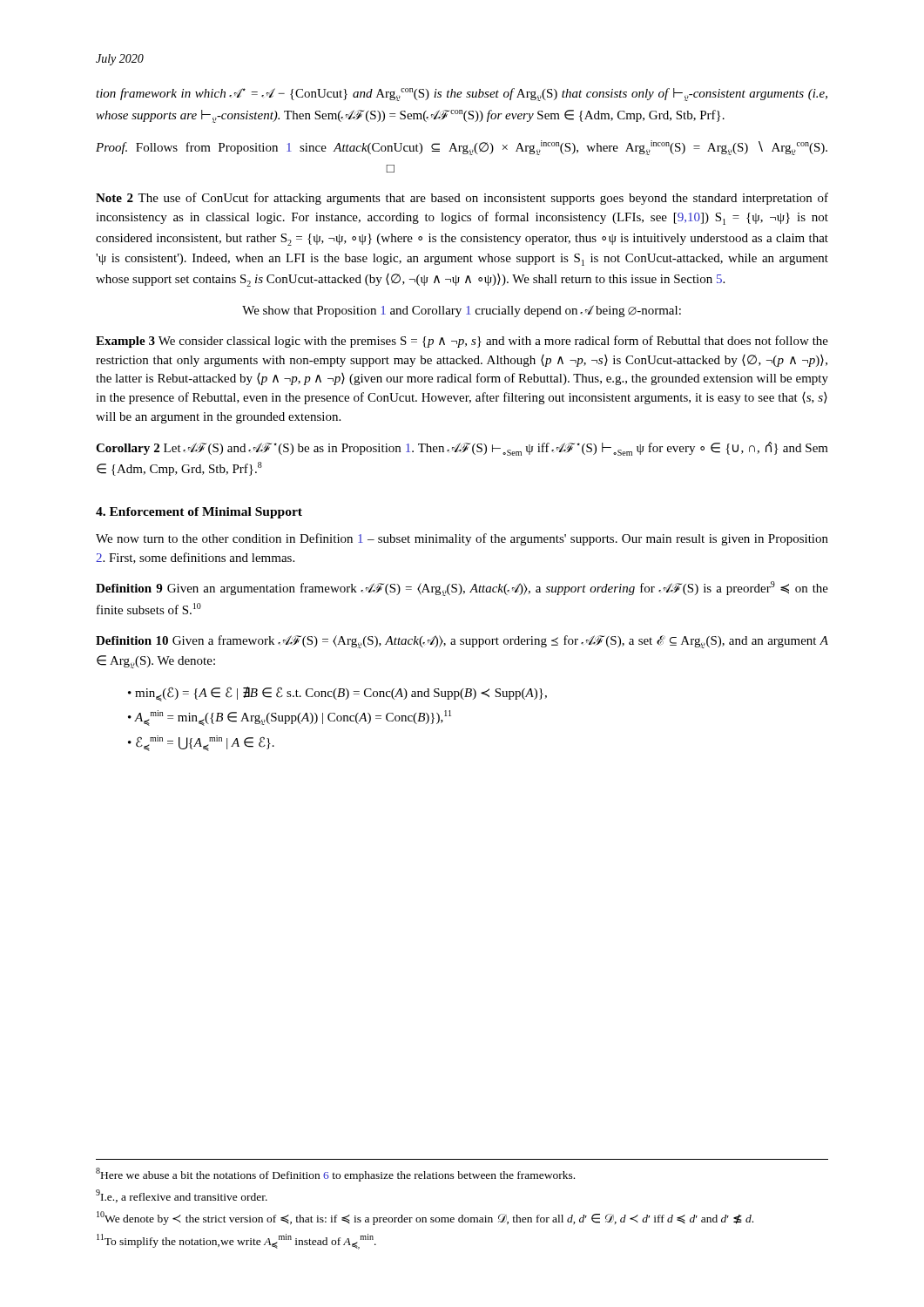Locate the block starting "We now turn to"
Viewport: 924px width, 1307px height.
point(462,549)
